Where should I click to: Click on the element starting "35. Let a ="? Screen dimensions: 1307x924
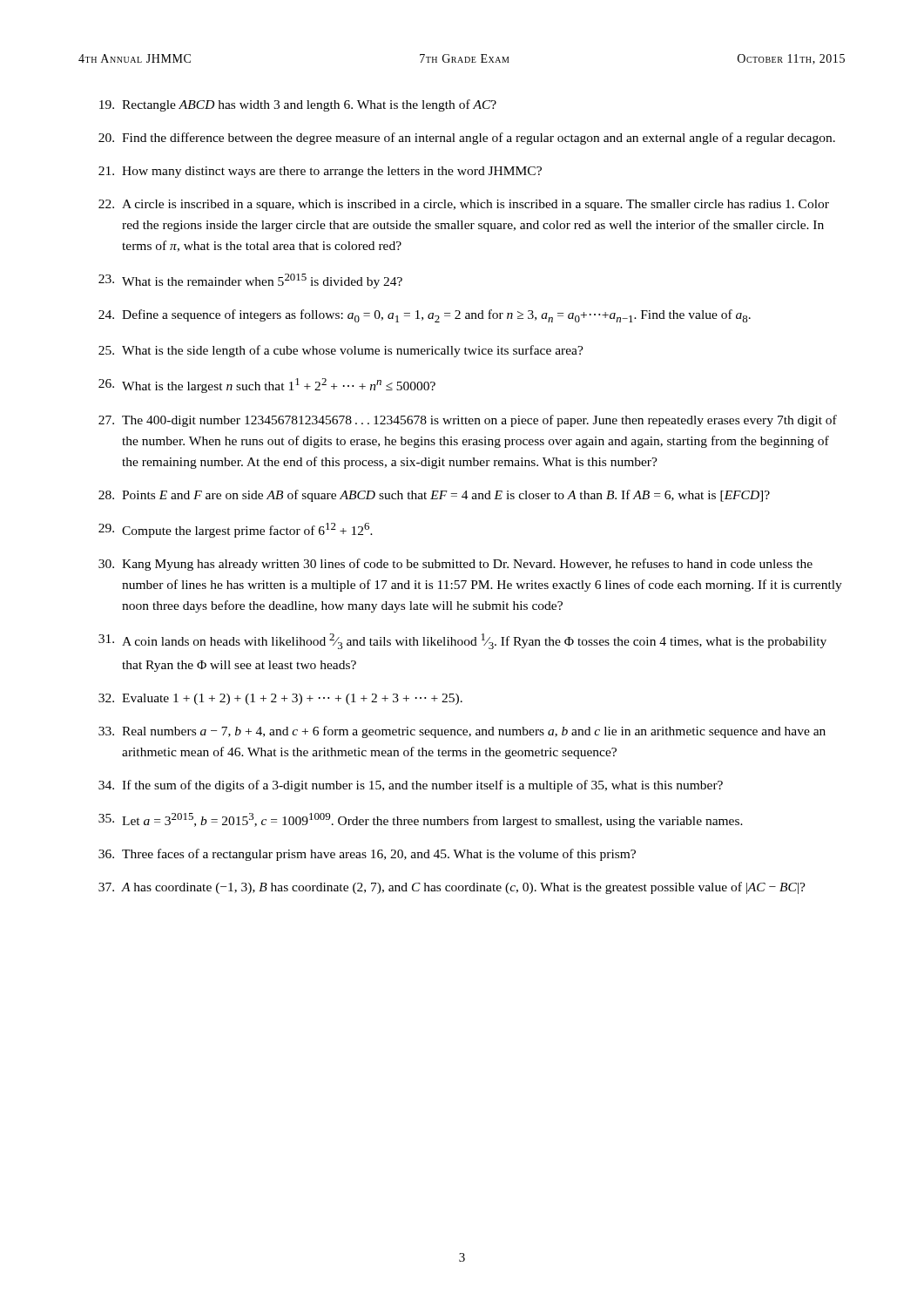point(462,820)
